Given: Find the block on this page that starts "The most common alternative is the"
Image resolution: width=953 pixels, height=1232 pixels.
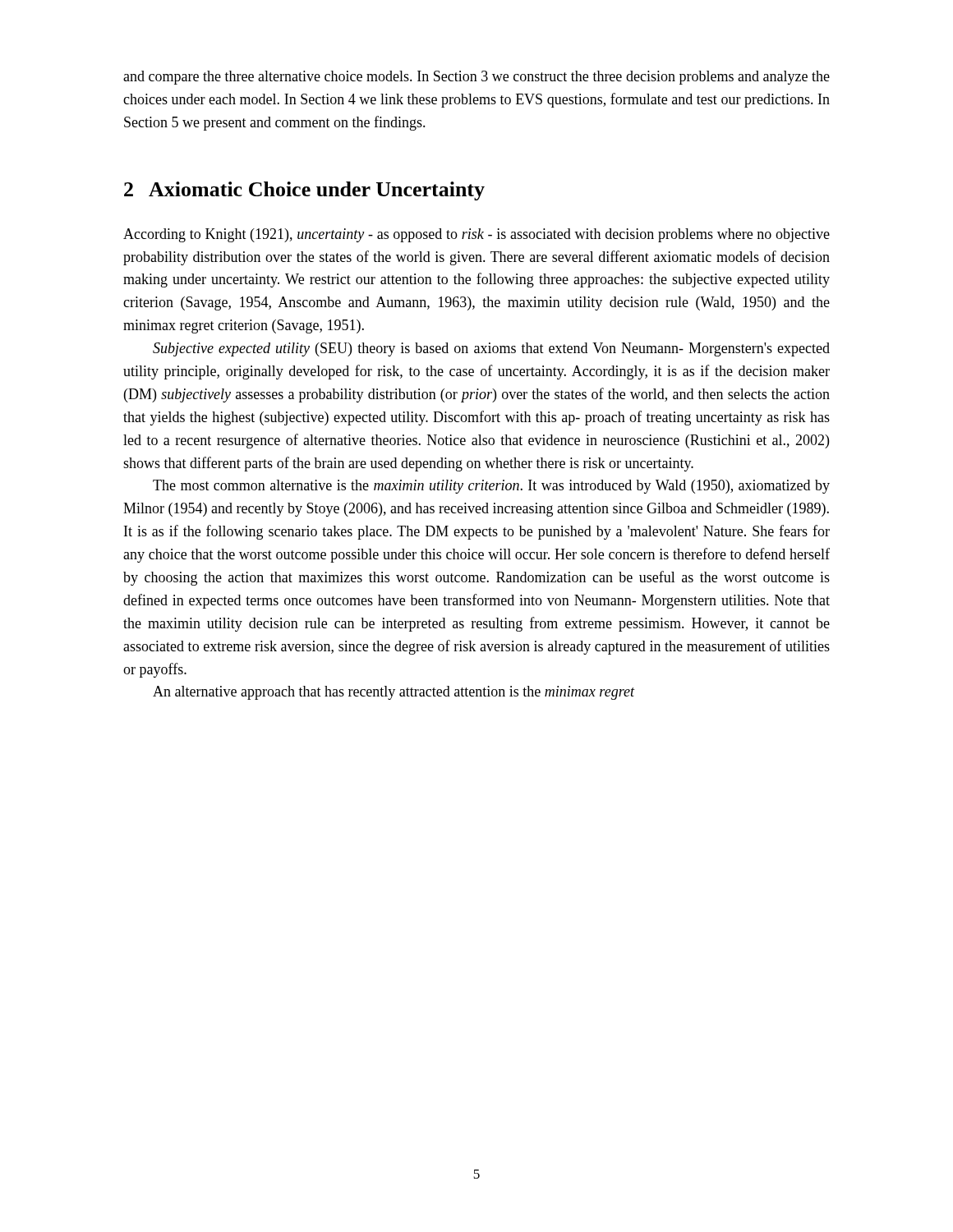Looking at the screenshot, I should click(x=476, y=577).
